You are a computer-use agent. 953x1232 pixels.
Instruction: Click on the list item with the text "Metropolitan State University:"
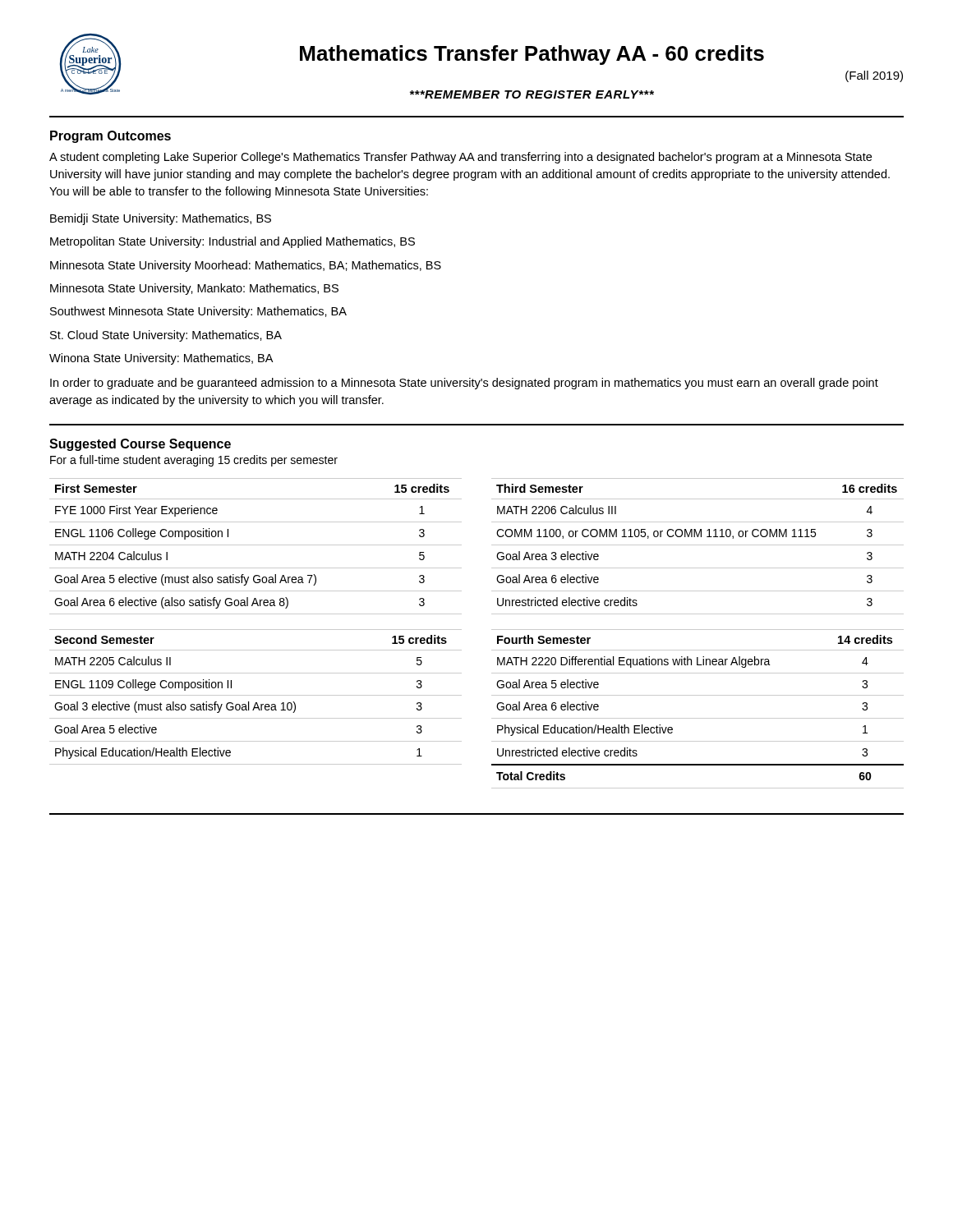(232, 242)
